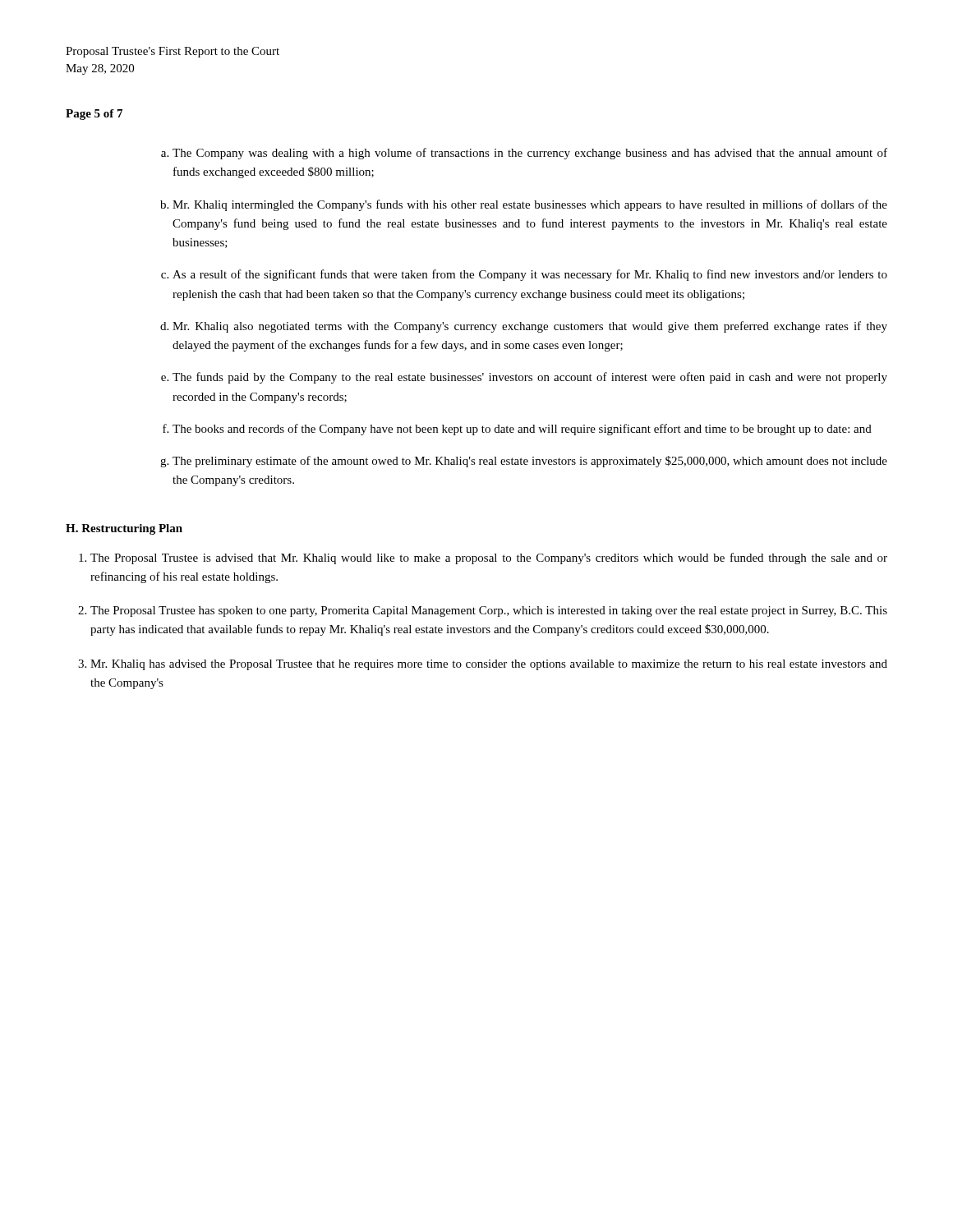Locate the list item that reads "As a result of the significant funds that"
Viewport: 953px width, 1232px height.
[x=530, y=284]
